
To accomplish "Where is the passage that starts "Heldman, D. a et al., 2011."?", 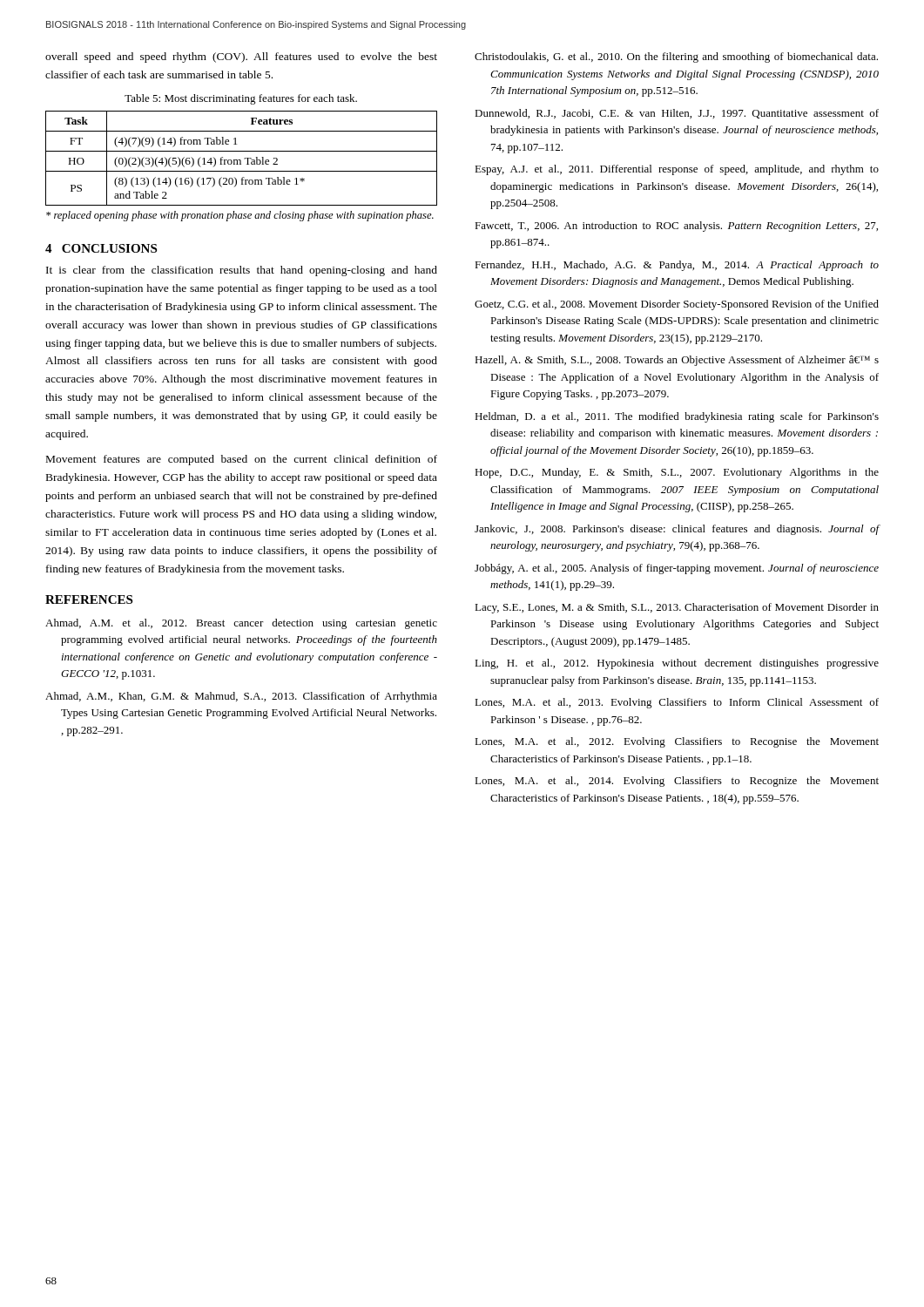I will pyautogui.click(x=677, y=433).
